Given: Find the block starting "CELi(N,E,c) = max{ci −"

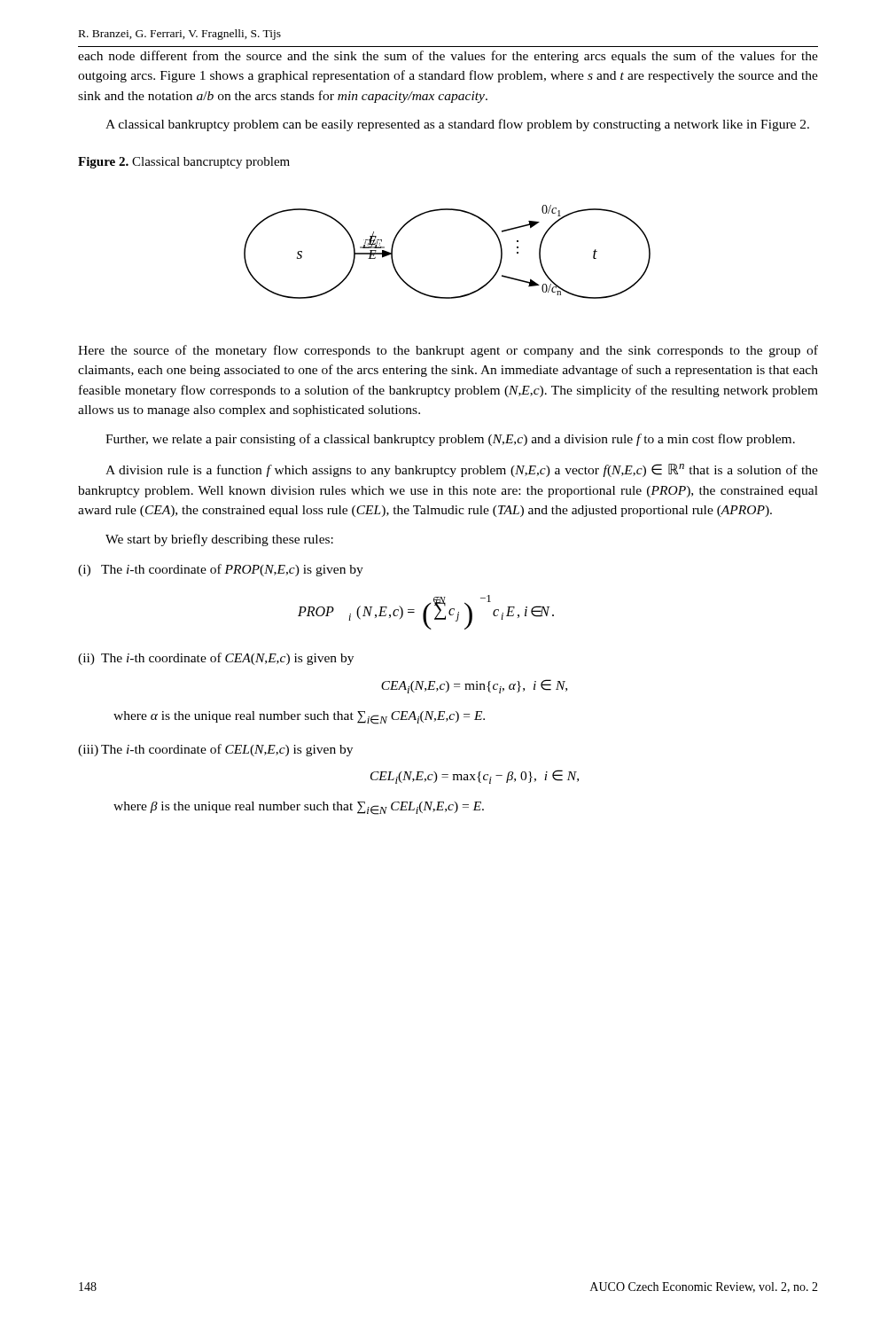Looking at the screenshot, I should click(475, 777).
